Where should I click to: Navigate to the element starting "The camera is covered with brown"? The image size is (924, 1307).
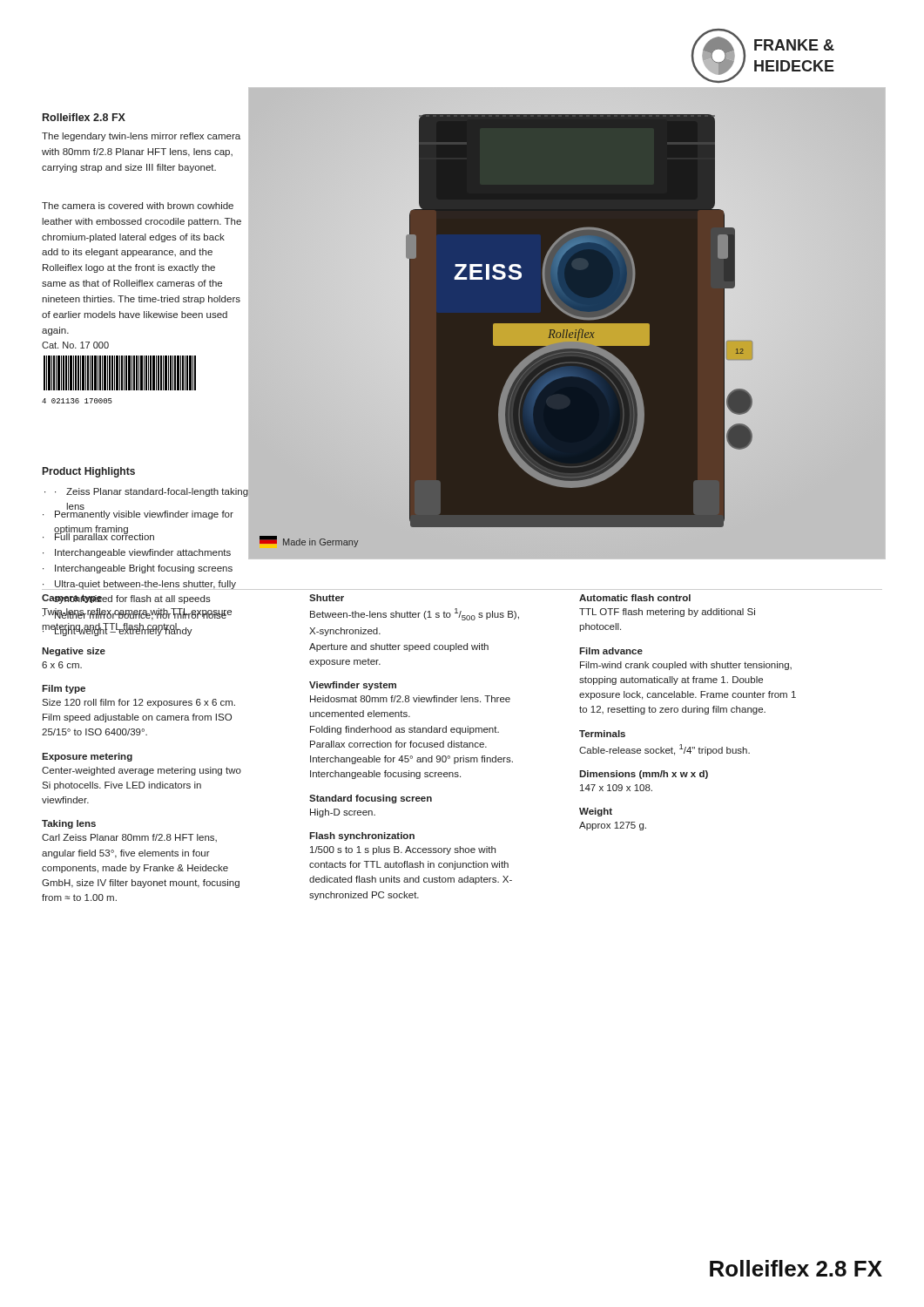[142, 268]
